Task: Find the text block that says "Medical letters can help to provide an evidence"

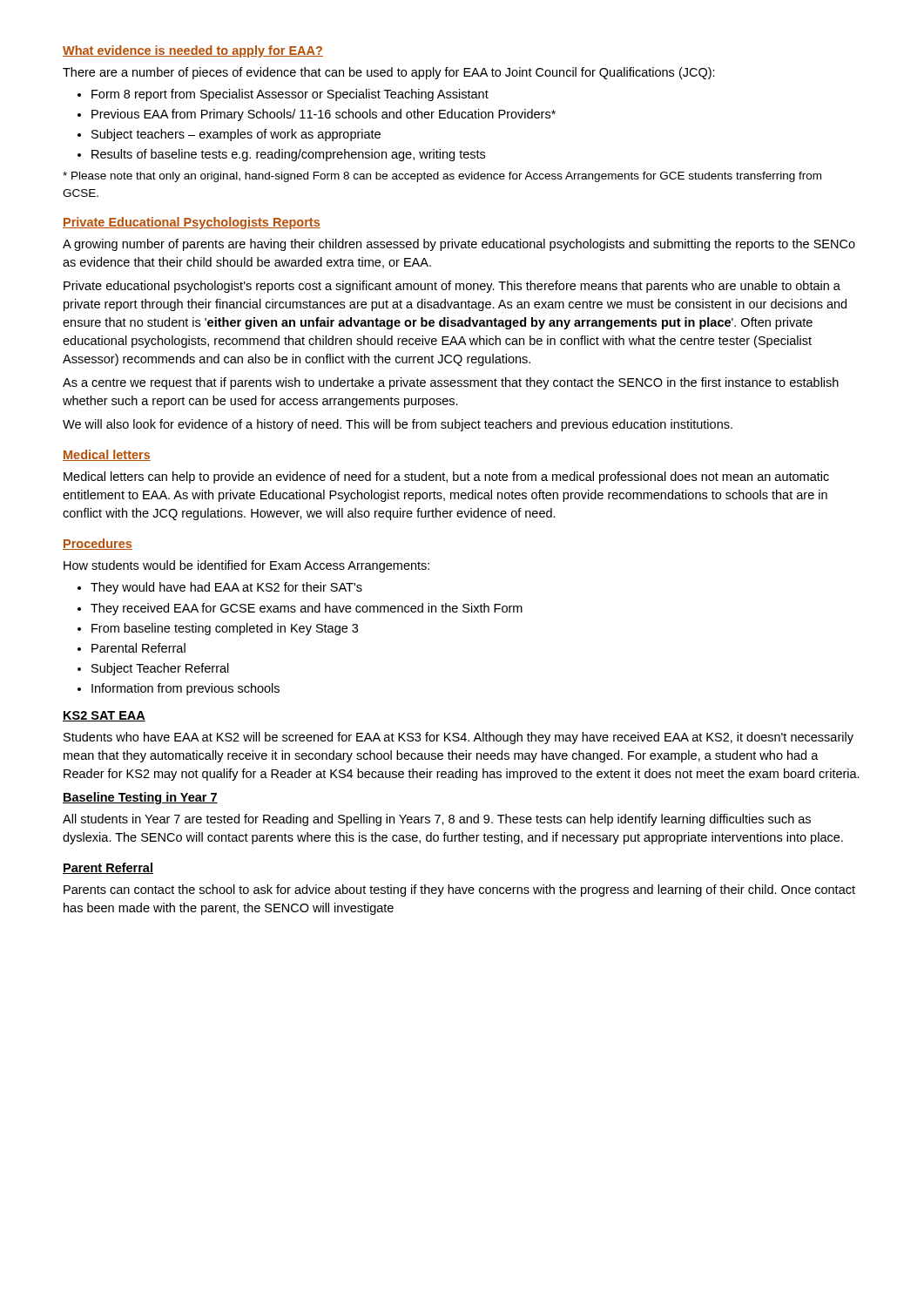Action: click(x=446, y=495)
